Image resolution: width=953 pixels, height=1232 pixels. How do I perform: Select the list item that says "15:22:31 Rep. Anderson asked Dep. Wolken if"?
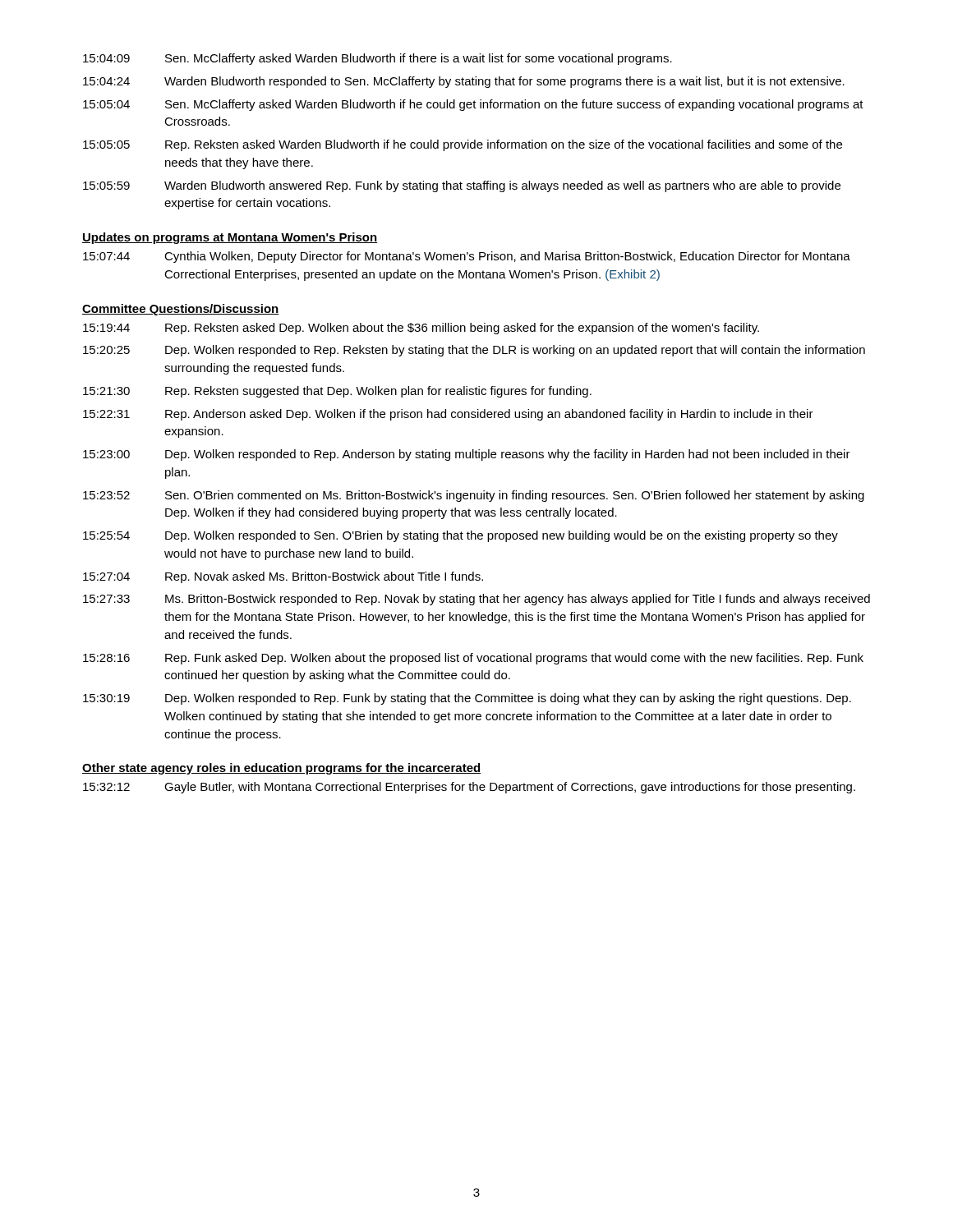pos(476,422)
